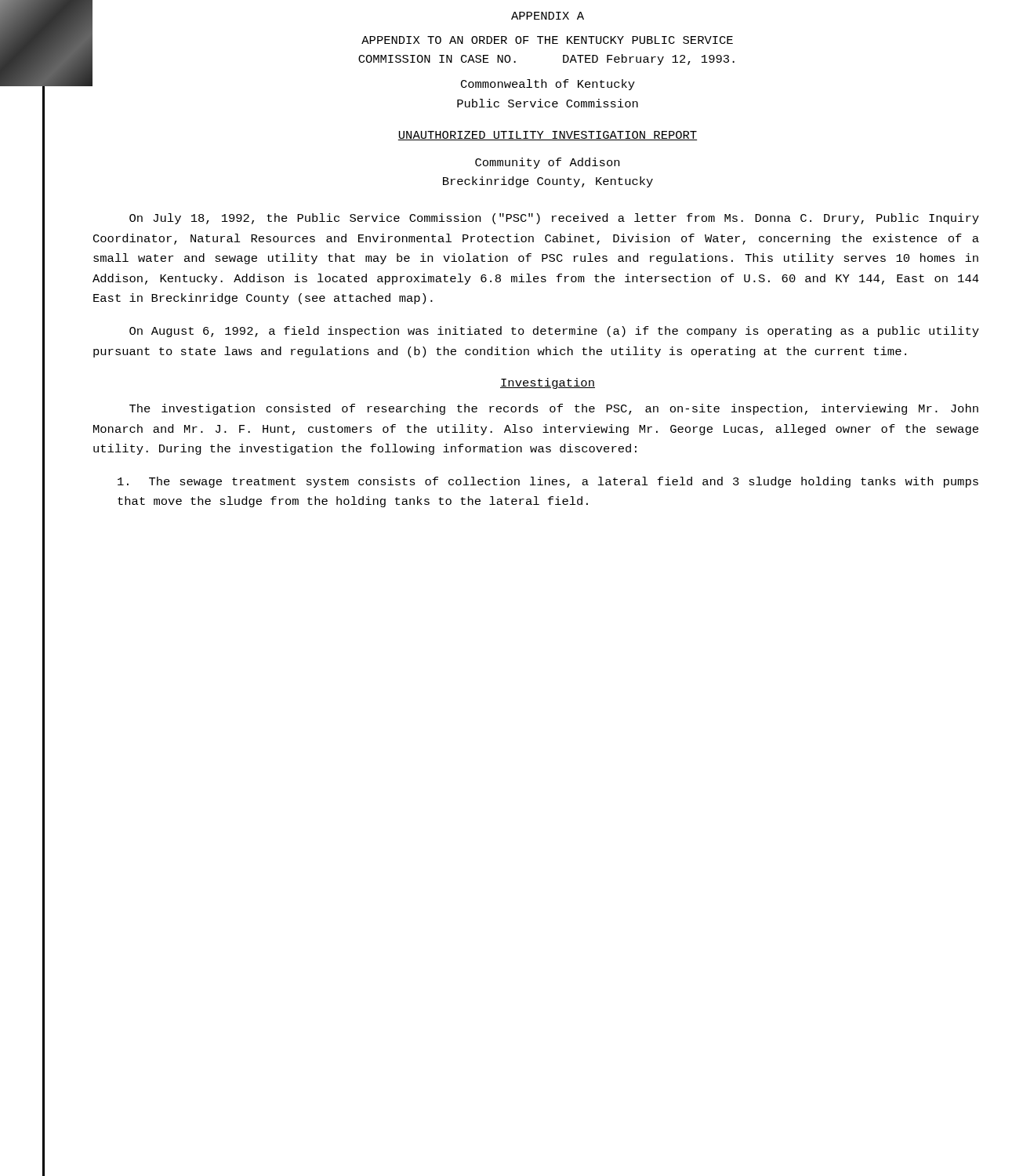Find the text block with the text "On August 6, 1992,"

click(x=536, y=342)
